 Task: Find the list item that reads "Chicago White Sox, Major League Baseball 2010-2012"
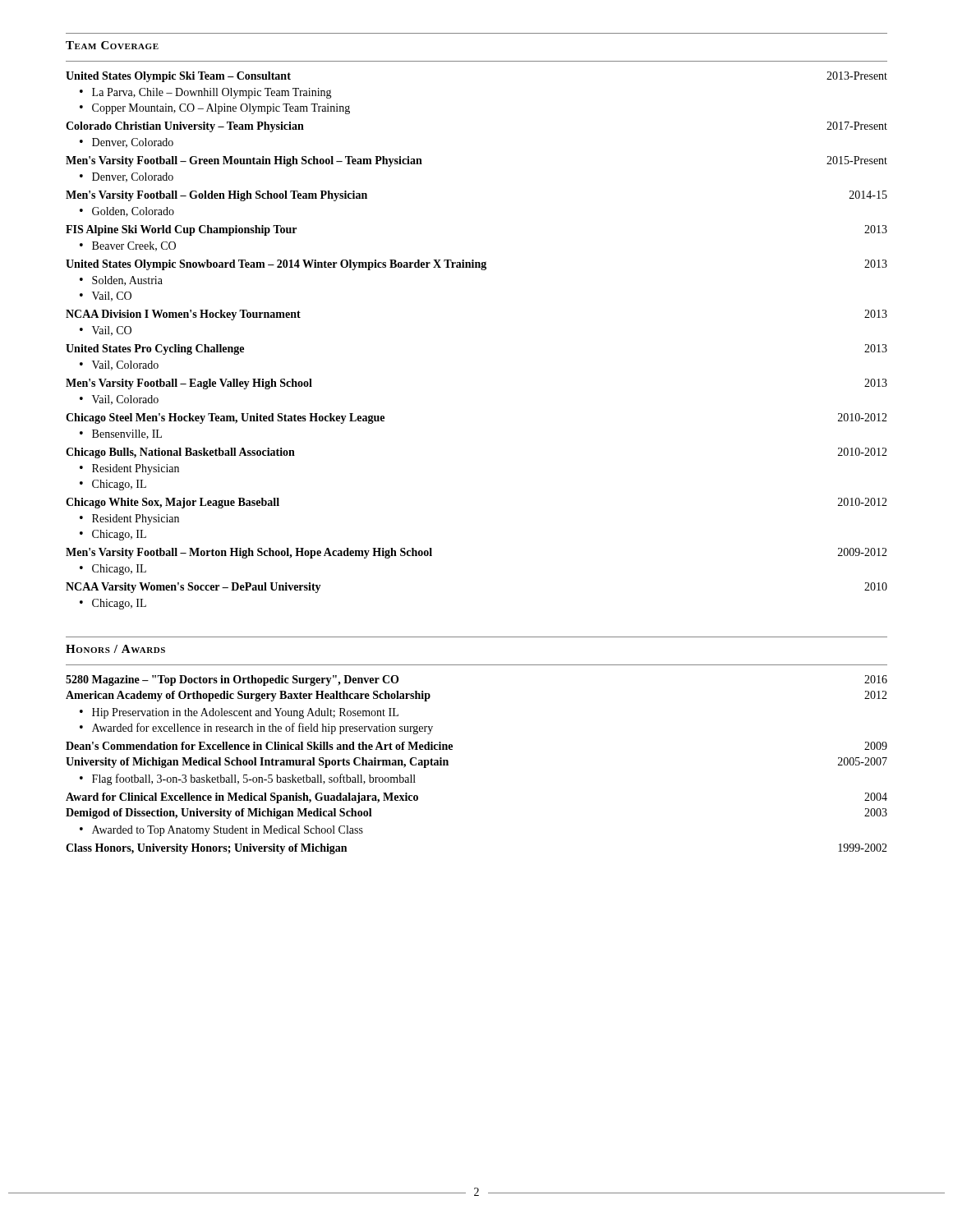(175, 503)
